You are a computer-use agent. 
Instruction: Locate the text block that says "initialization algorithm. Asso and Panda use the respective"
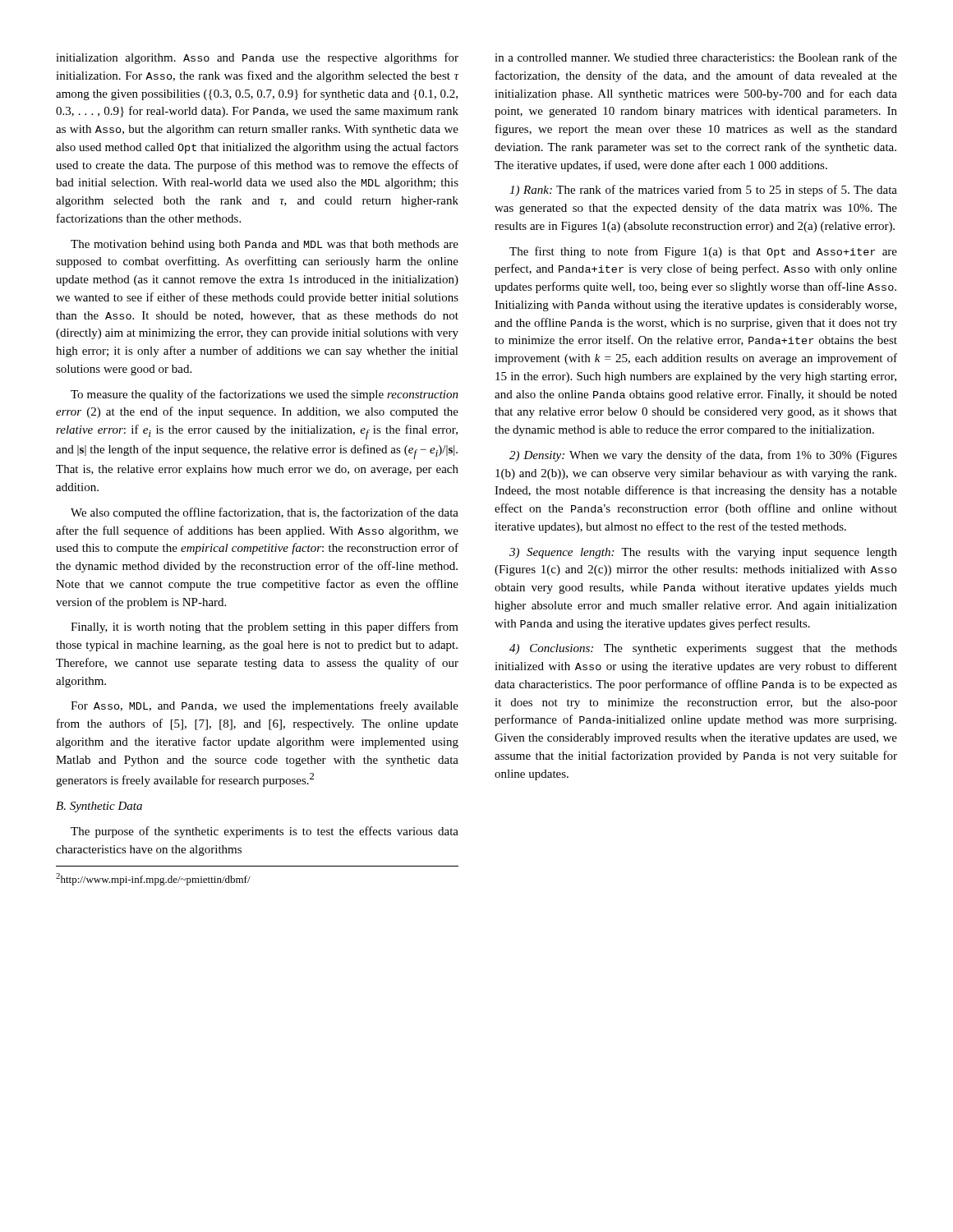pos(257,139)
